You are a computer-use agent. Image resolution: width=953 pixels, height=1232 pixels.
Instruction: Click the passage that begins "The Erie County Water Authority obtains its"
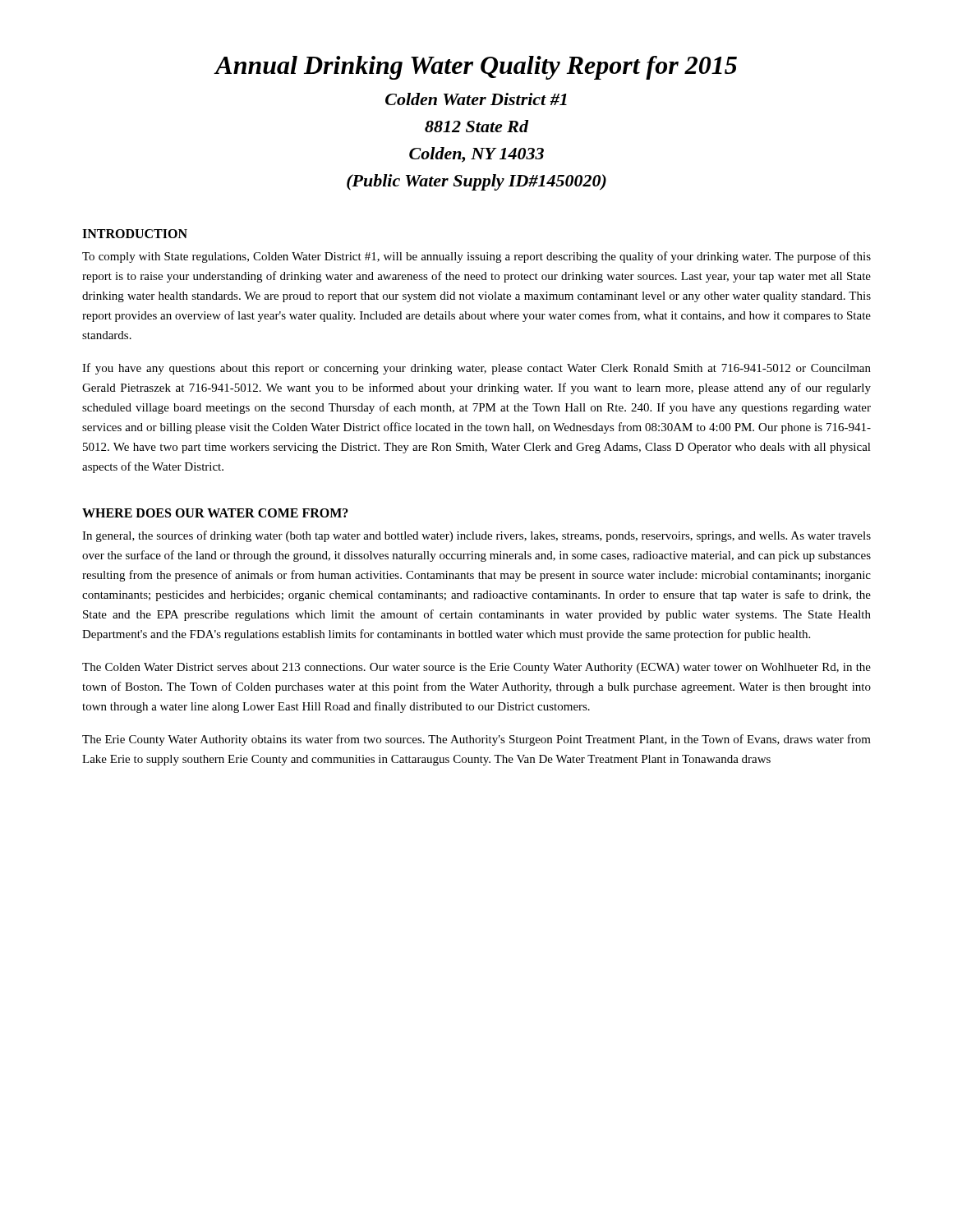pyautogui.click(x=476, y=749)
